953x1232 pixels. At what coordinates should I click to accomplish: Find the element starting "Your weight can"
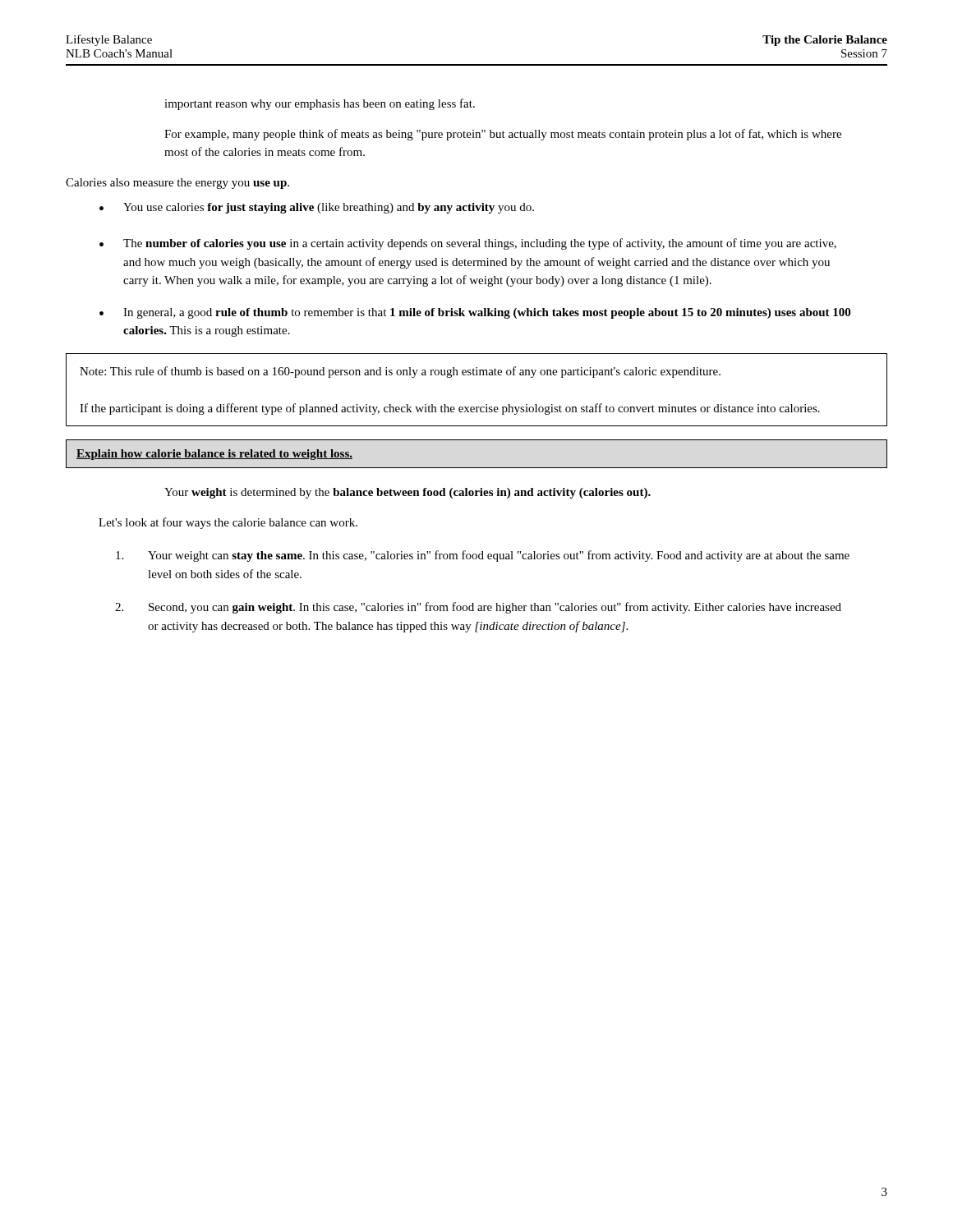pyautogui.click(x=485, y=565)
